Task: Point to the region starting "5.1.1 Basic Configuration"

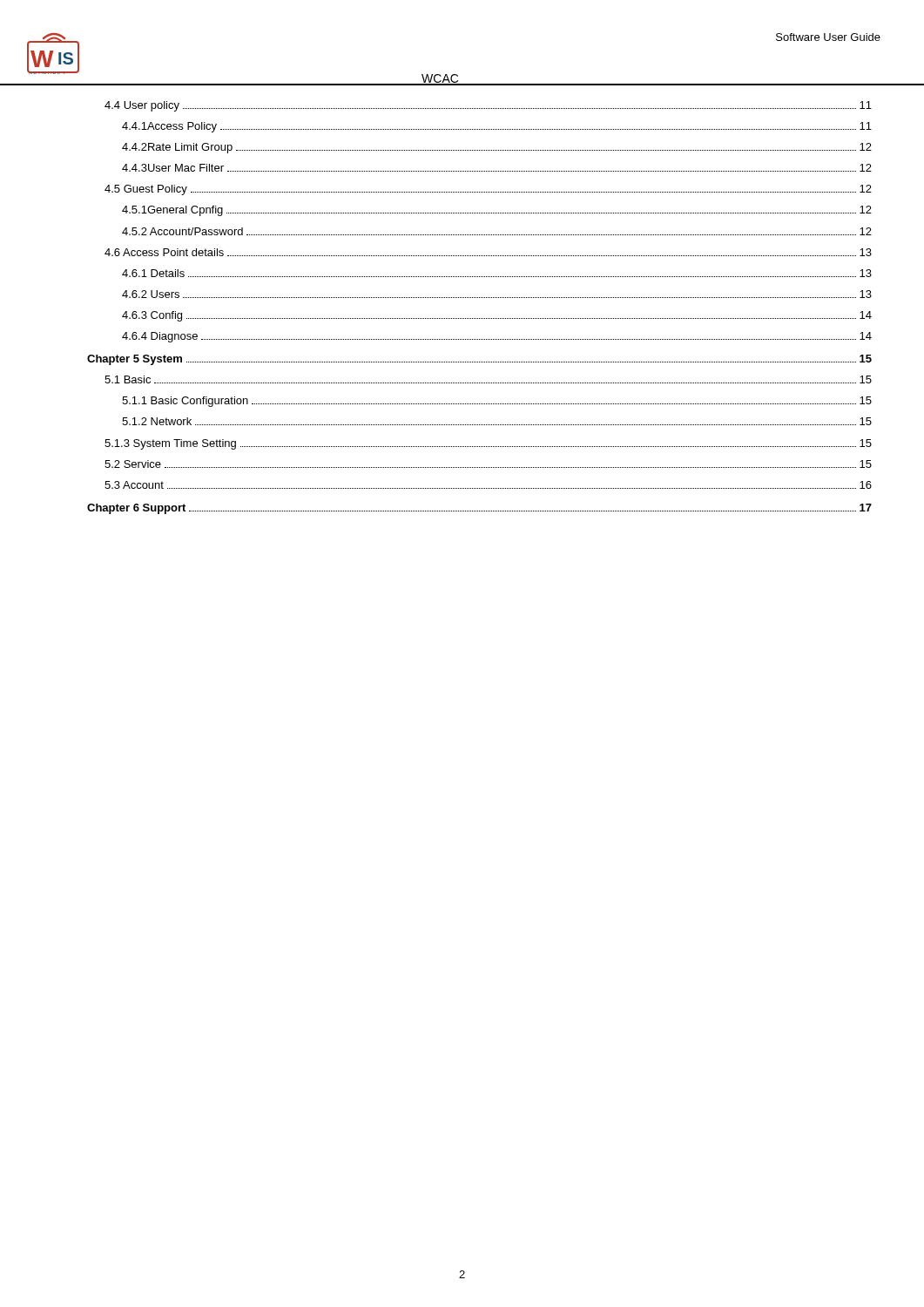Action: point(497,401)
